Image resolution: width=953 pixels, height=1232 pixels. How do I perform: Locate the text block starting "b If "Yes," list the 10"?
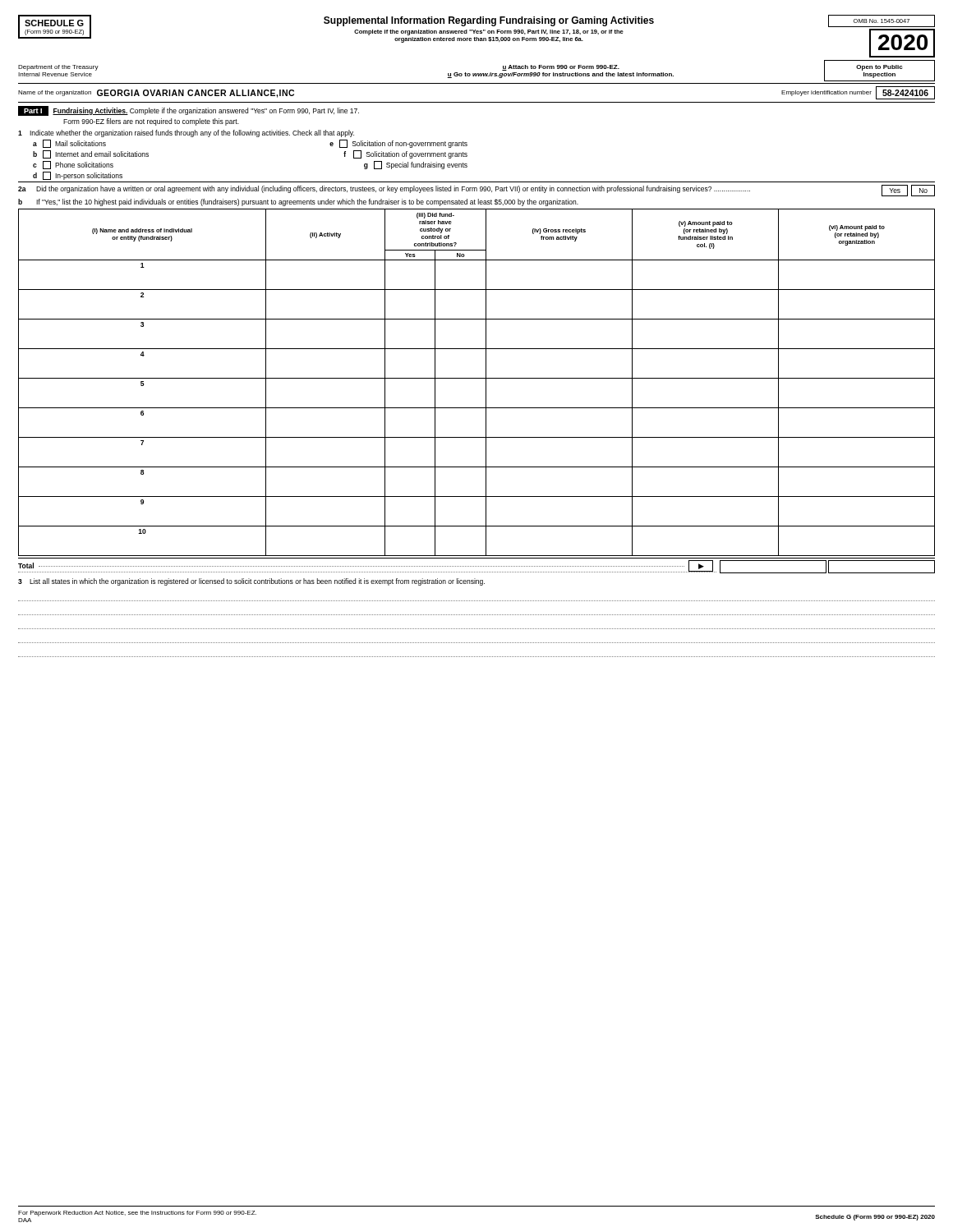pyautogui.click(x=298, y=202)
